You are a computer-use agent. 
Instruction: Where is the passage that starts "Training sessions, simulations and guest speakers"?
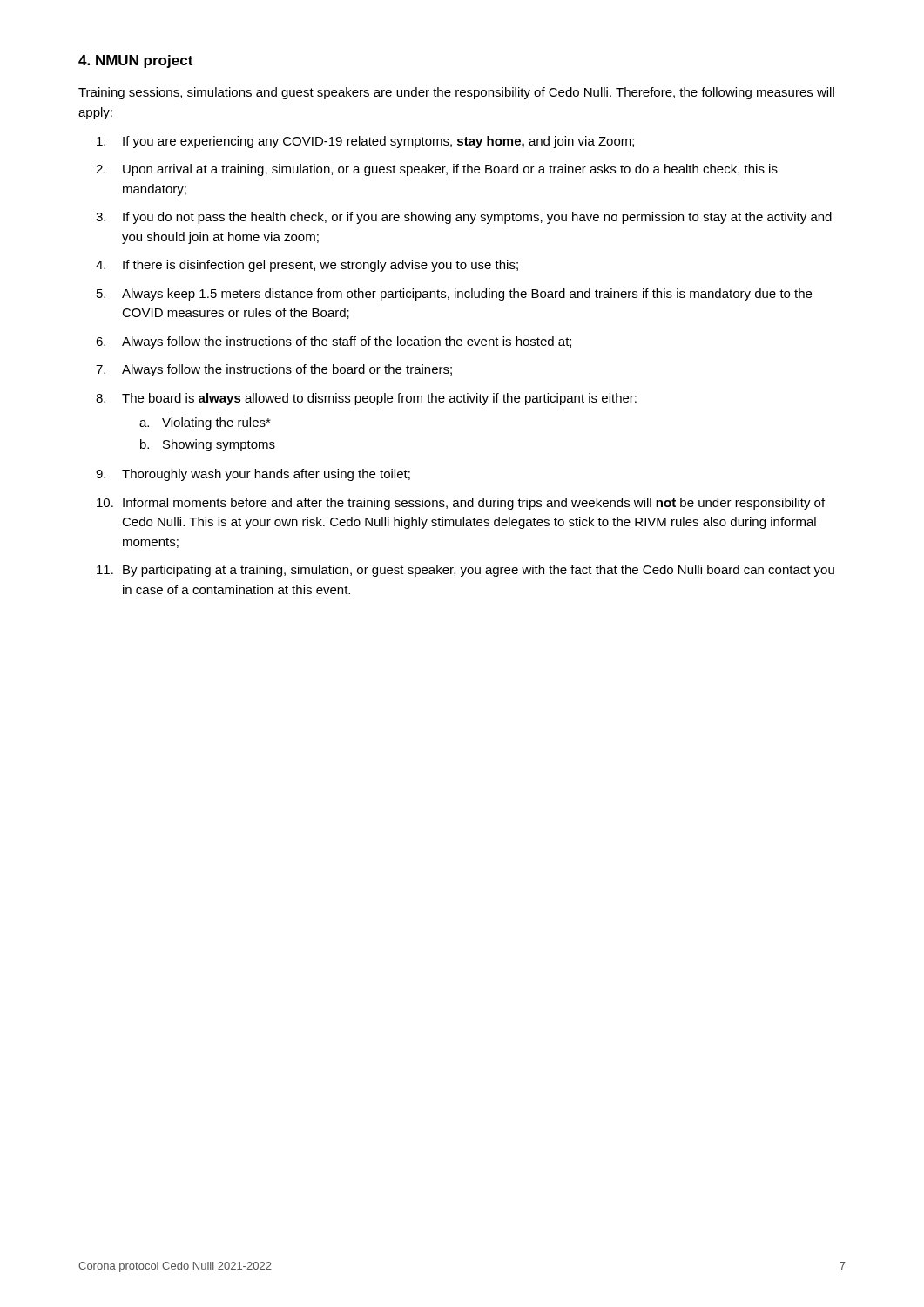(457, 102)
